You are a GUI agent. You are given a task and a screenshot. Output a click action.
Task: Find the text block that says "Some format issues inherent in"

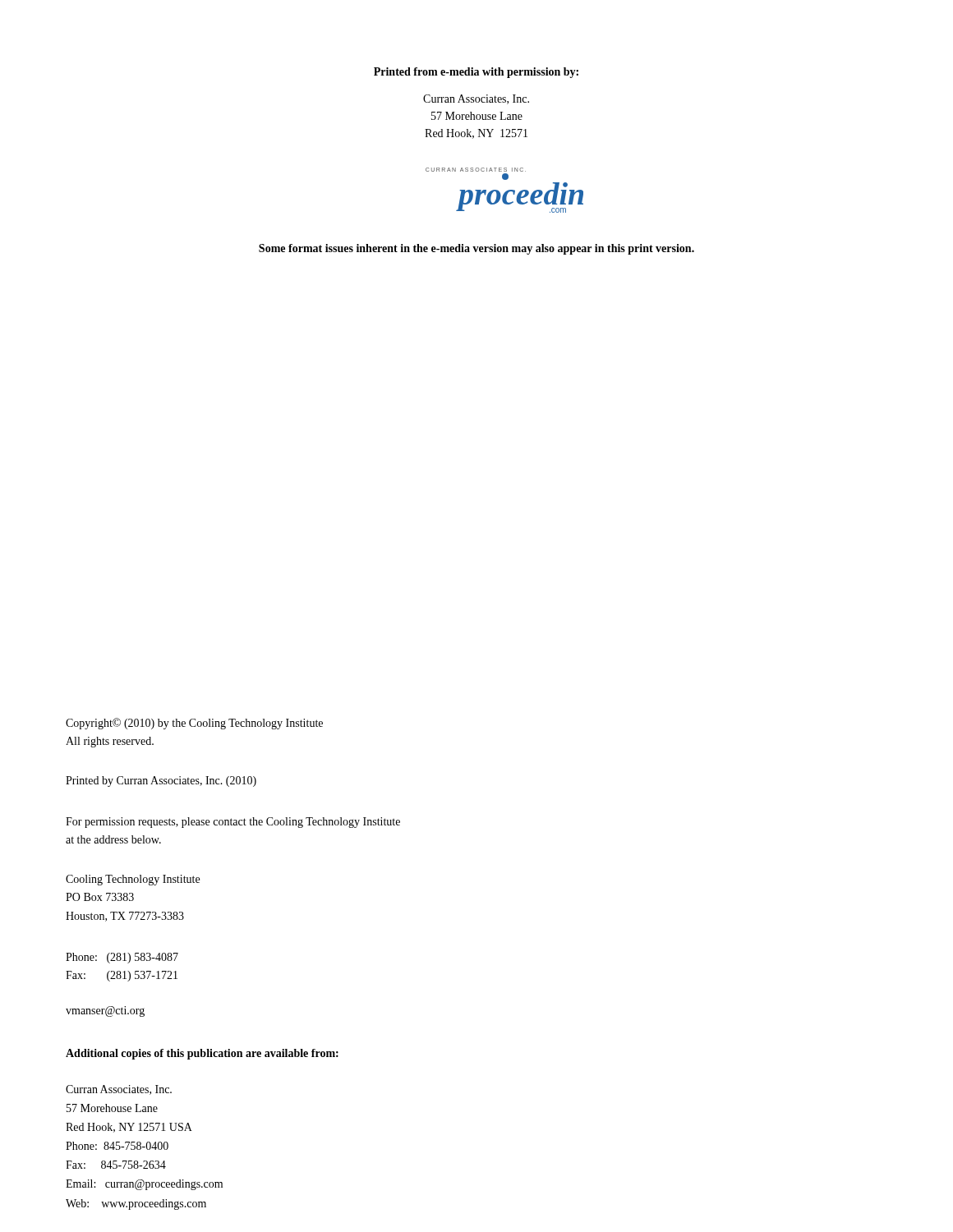pos(476,248)
